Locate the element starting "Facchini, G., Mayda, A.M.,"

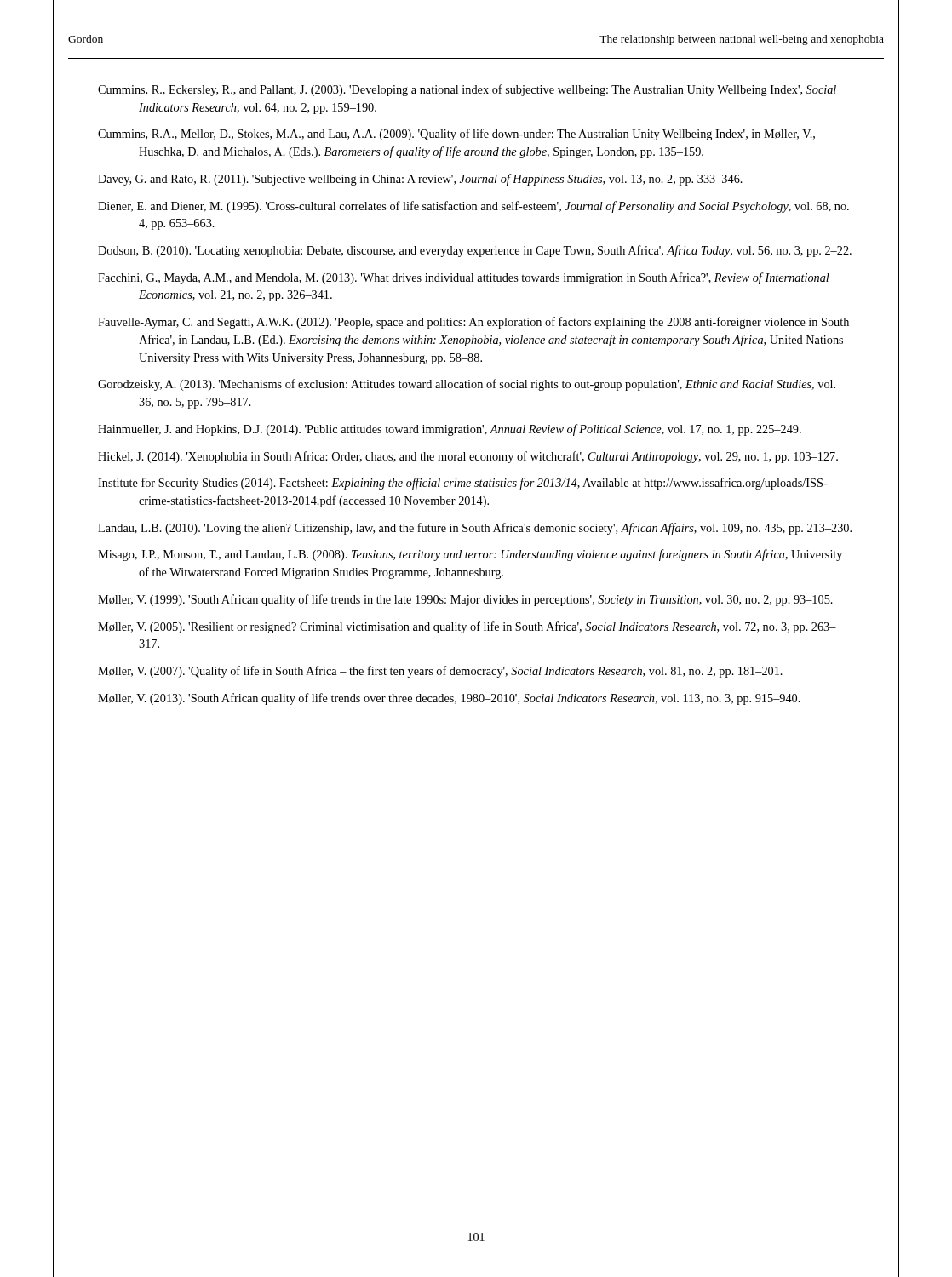point(464,286)
